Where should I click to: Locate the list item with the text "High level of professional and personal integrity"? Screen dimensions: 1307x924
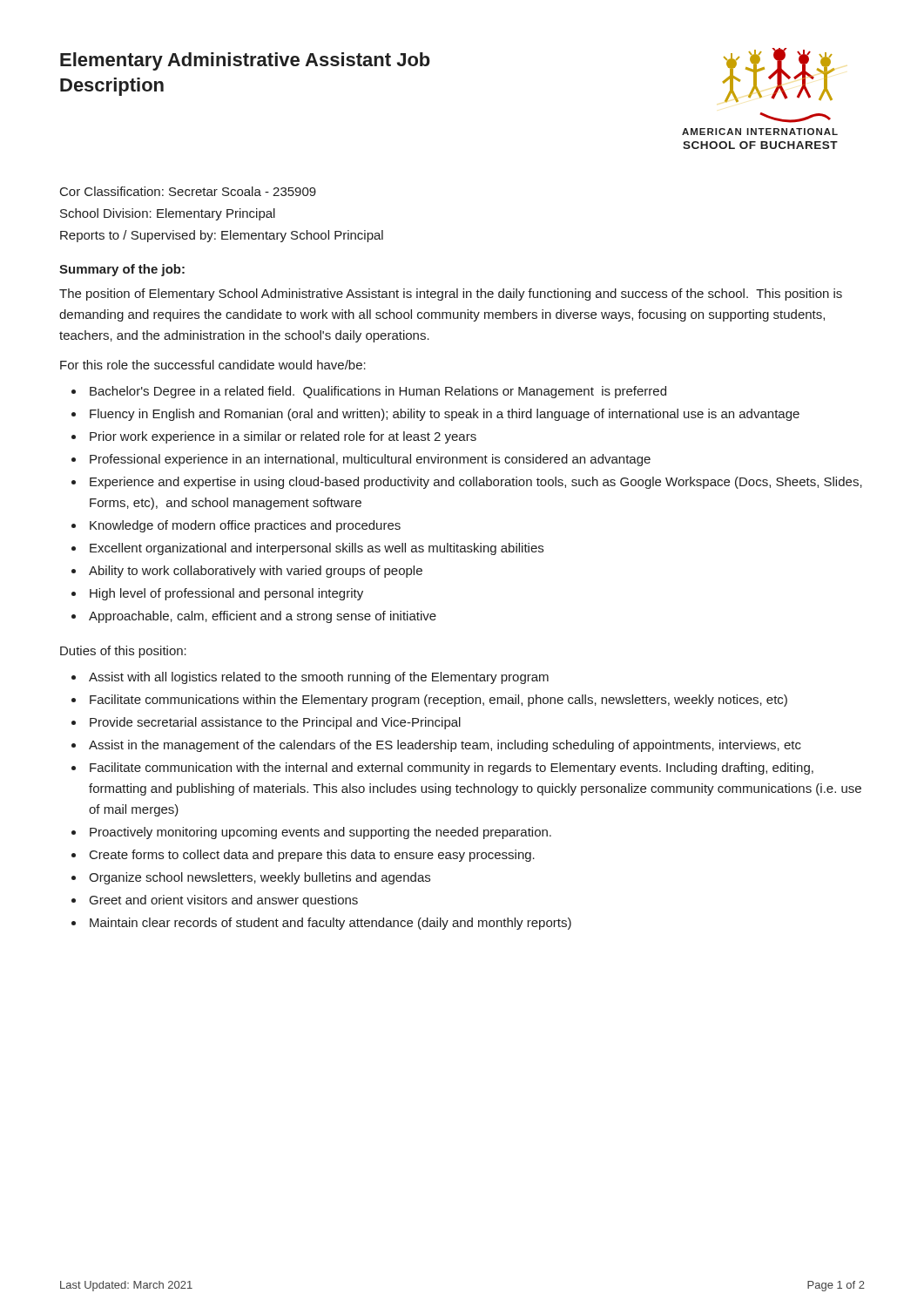coord(226,593)
